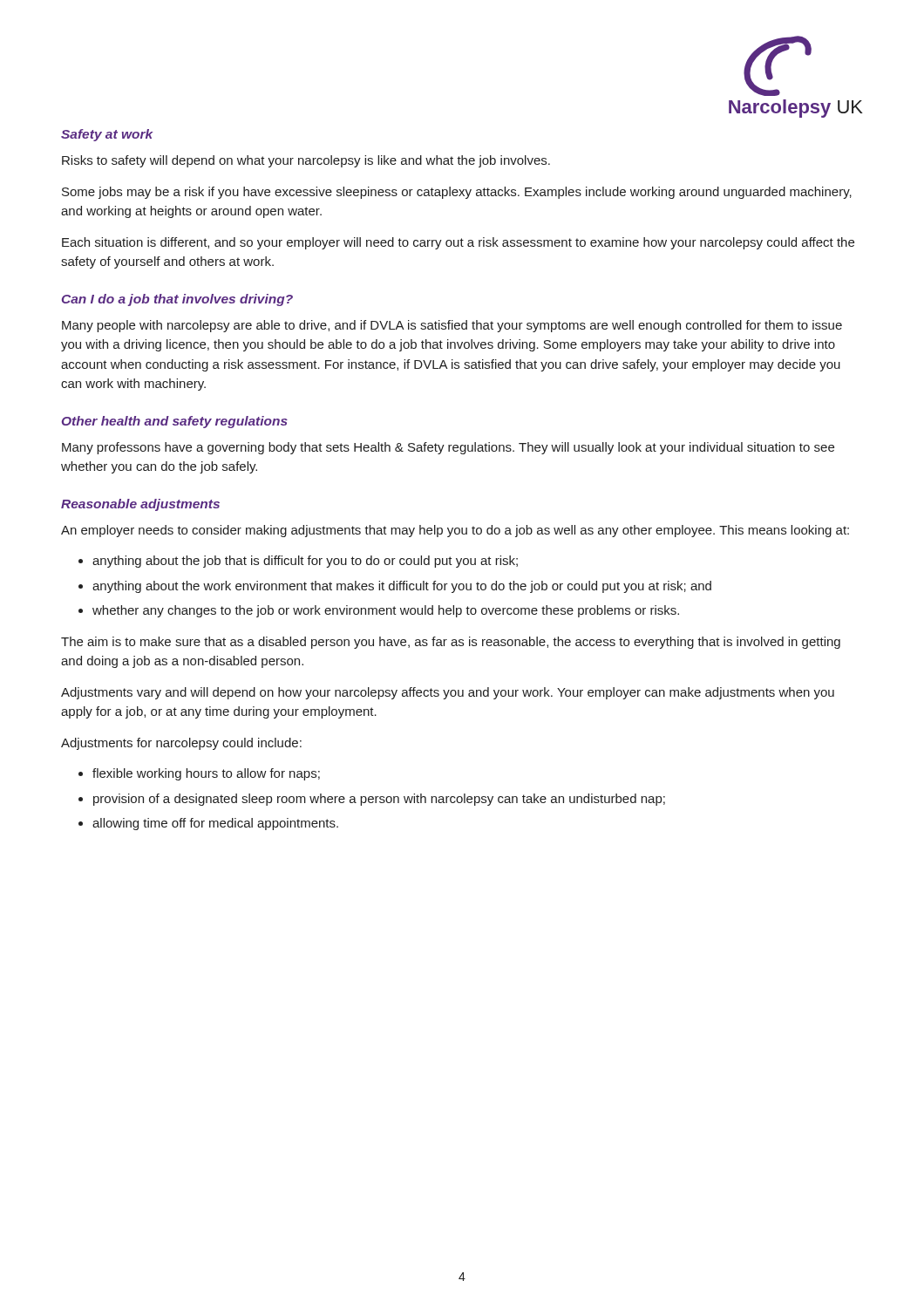Find the text block starting "whether any changes to the job"
Screen dimensions: 1308x924
(x=386, y=610)
